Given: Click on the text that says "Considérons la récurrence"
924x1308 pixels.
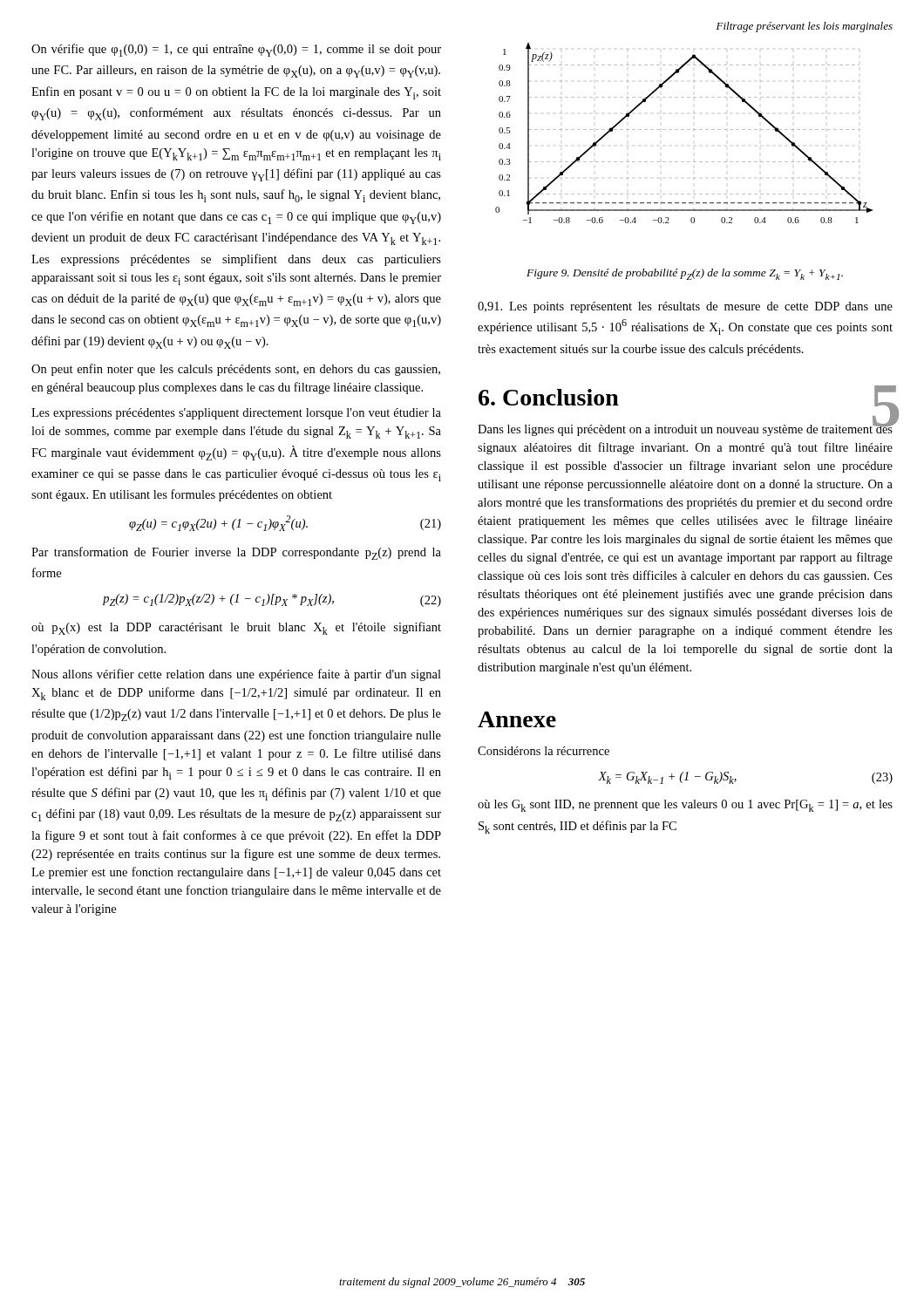Looking at the screenshot, I should (x=544, y=750).
